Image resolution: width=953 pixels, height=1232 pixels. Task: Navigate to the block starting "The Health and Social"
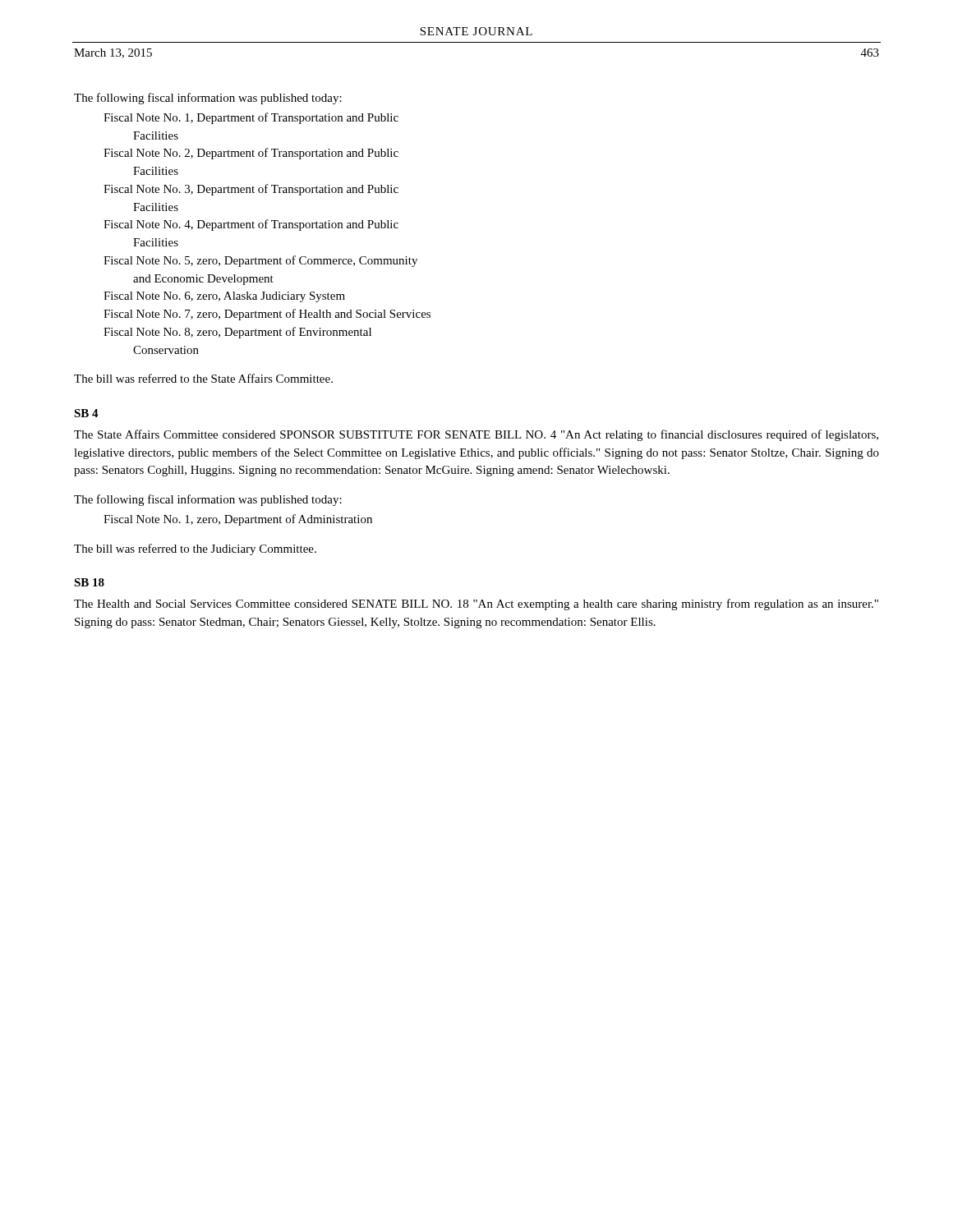(476, 613)
